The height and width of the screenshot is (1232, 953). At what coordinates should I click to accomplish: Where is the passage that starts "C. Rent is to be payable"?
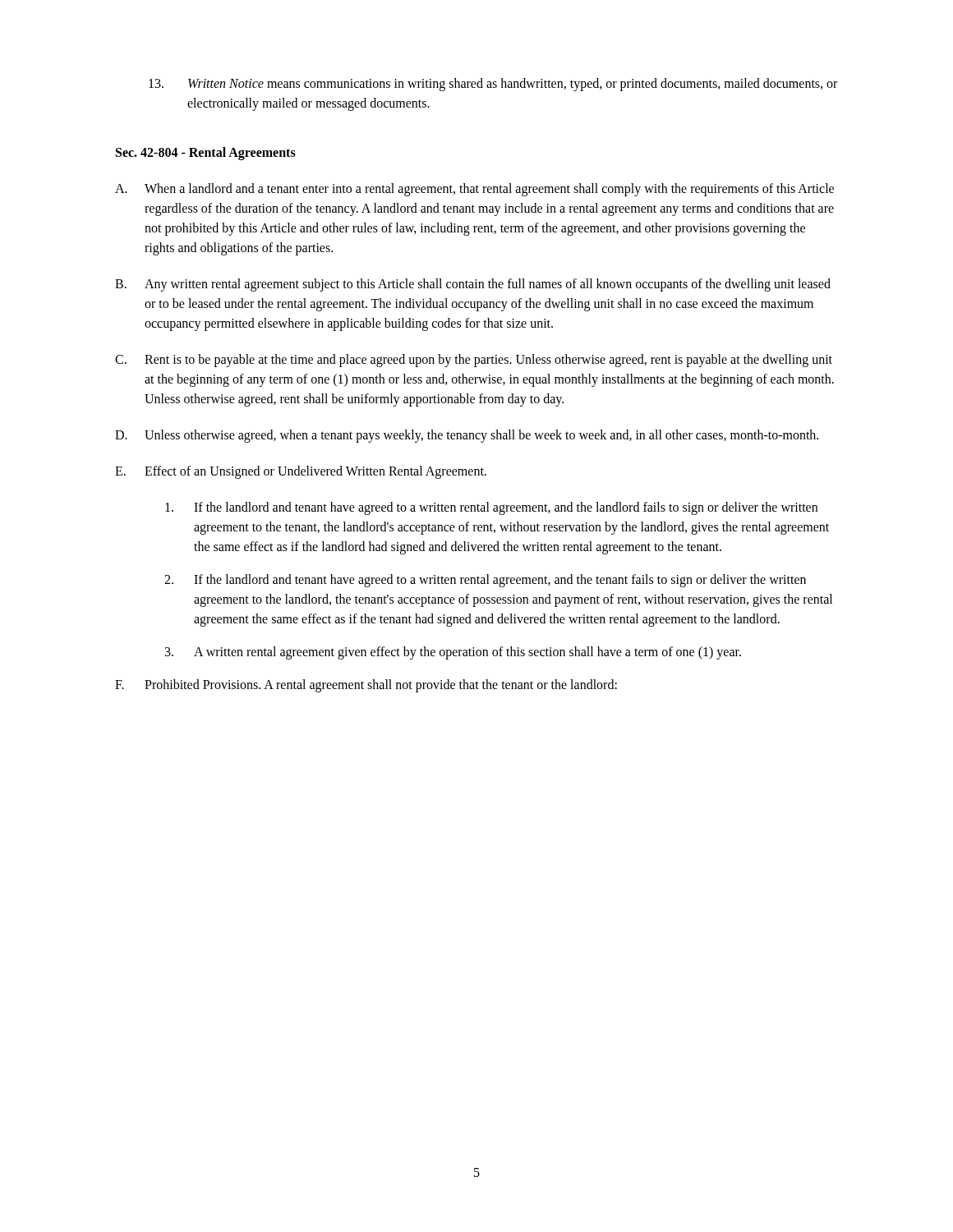(x=476, y=379)
